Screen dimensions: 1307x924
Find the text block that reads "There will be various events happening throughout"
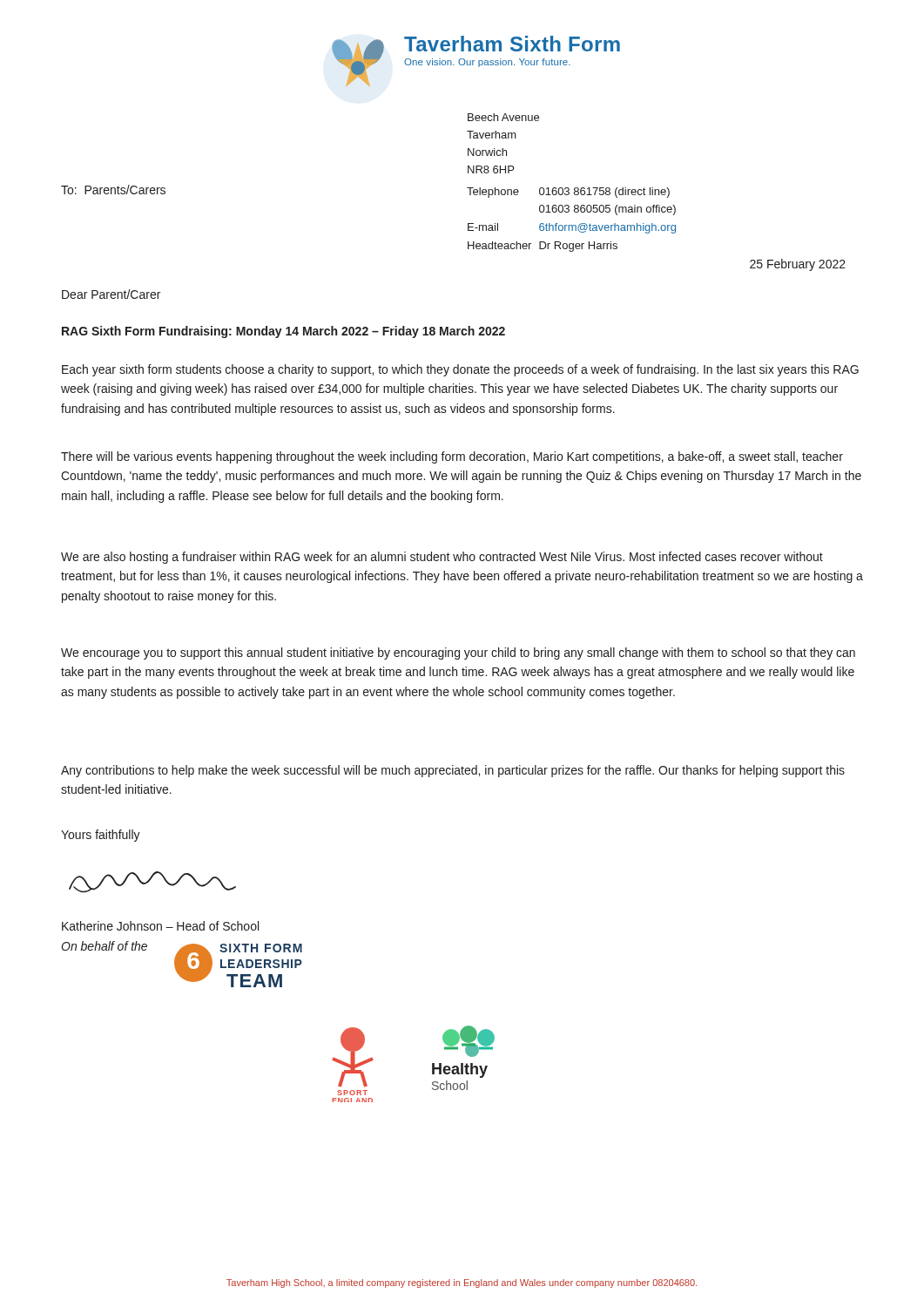461,476
